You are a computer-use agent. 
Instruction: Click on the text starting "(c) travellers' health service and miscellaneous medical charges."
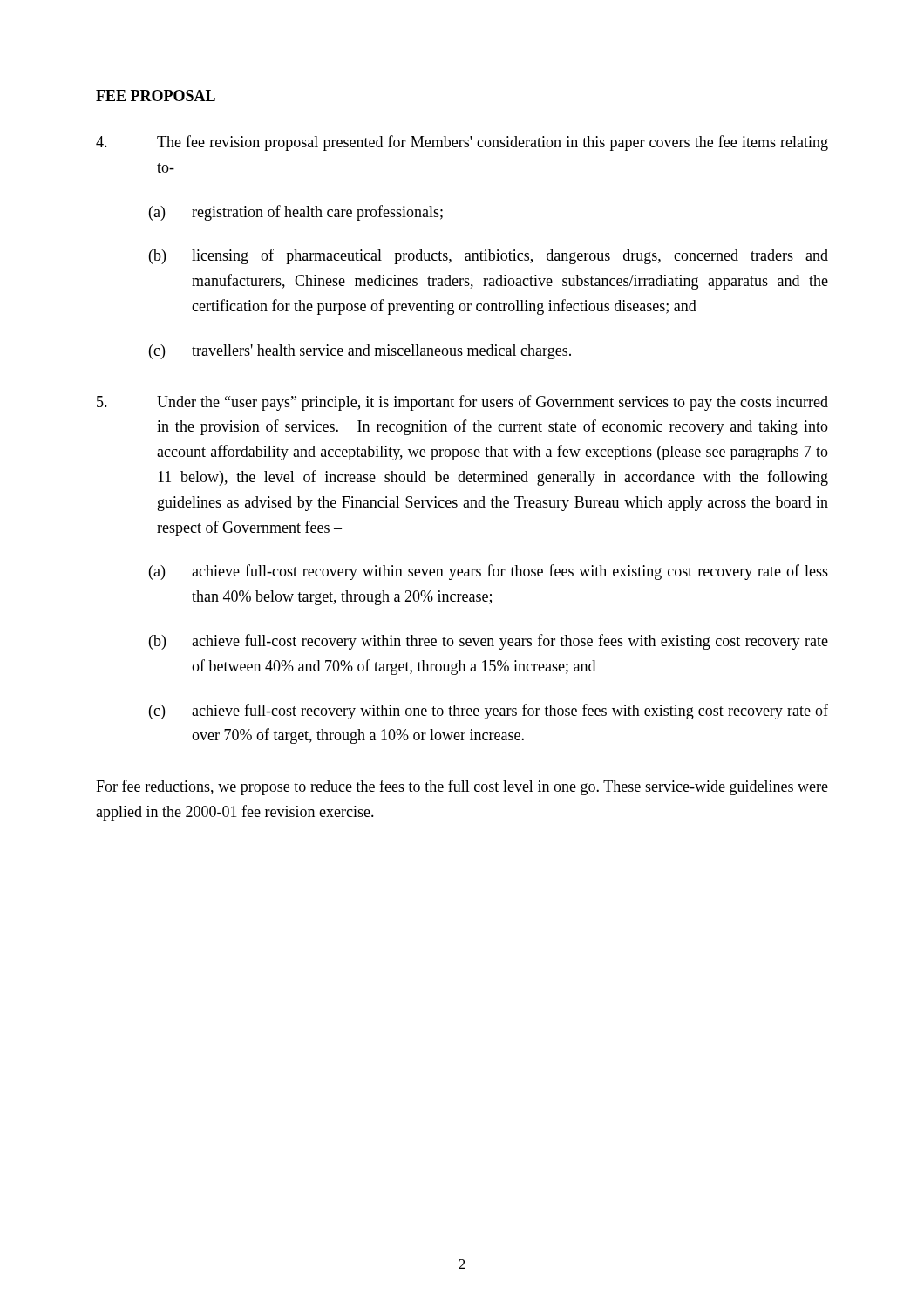pos(488,351)
